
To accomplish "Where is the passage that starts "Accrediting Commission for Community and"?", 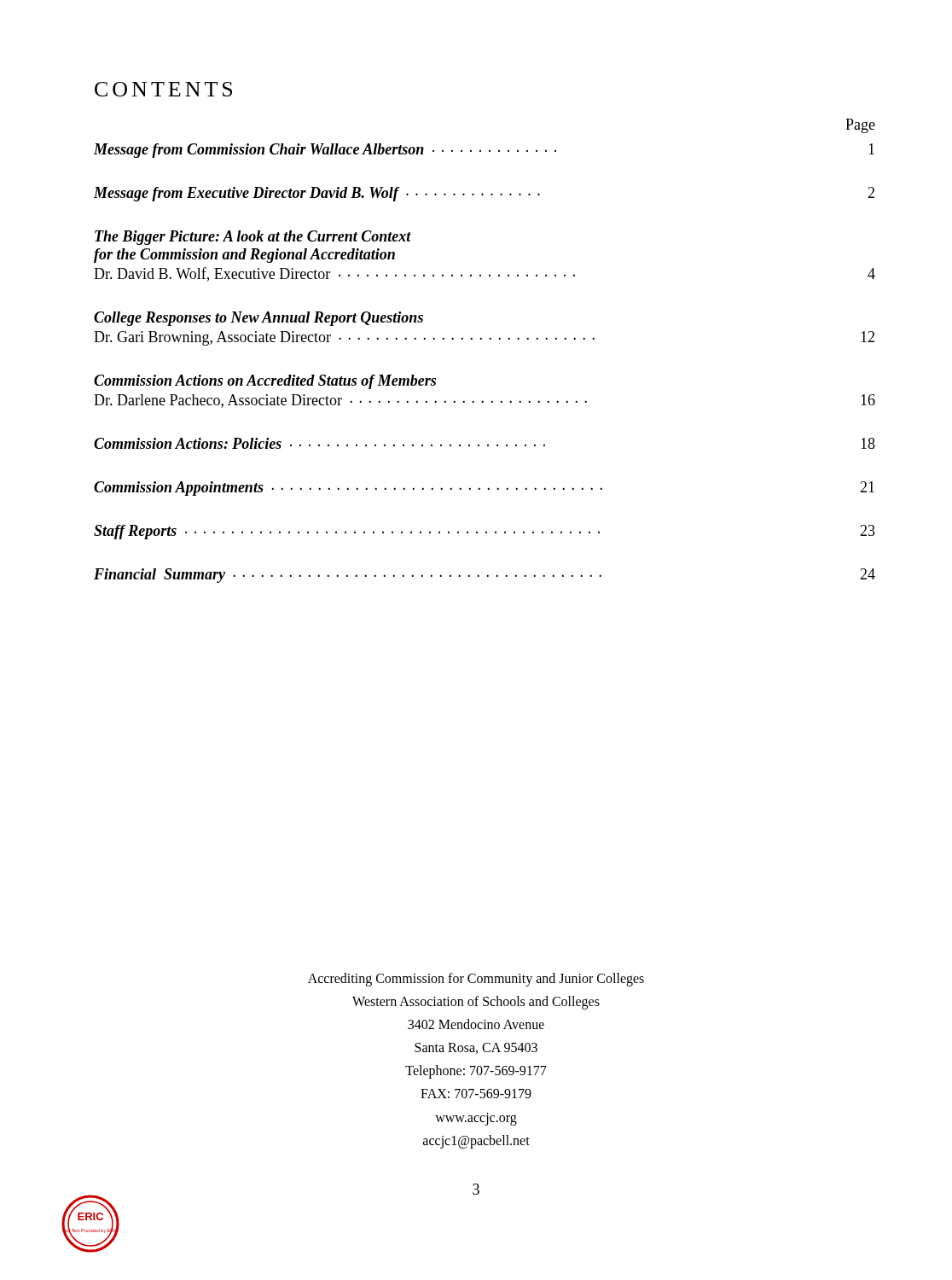I will tap(476, 1059).
